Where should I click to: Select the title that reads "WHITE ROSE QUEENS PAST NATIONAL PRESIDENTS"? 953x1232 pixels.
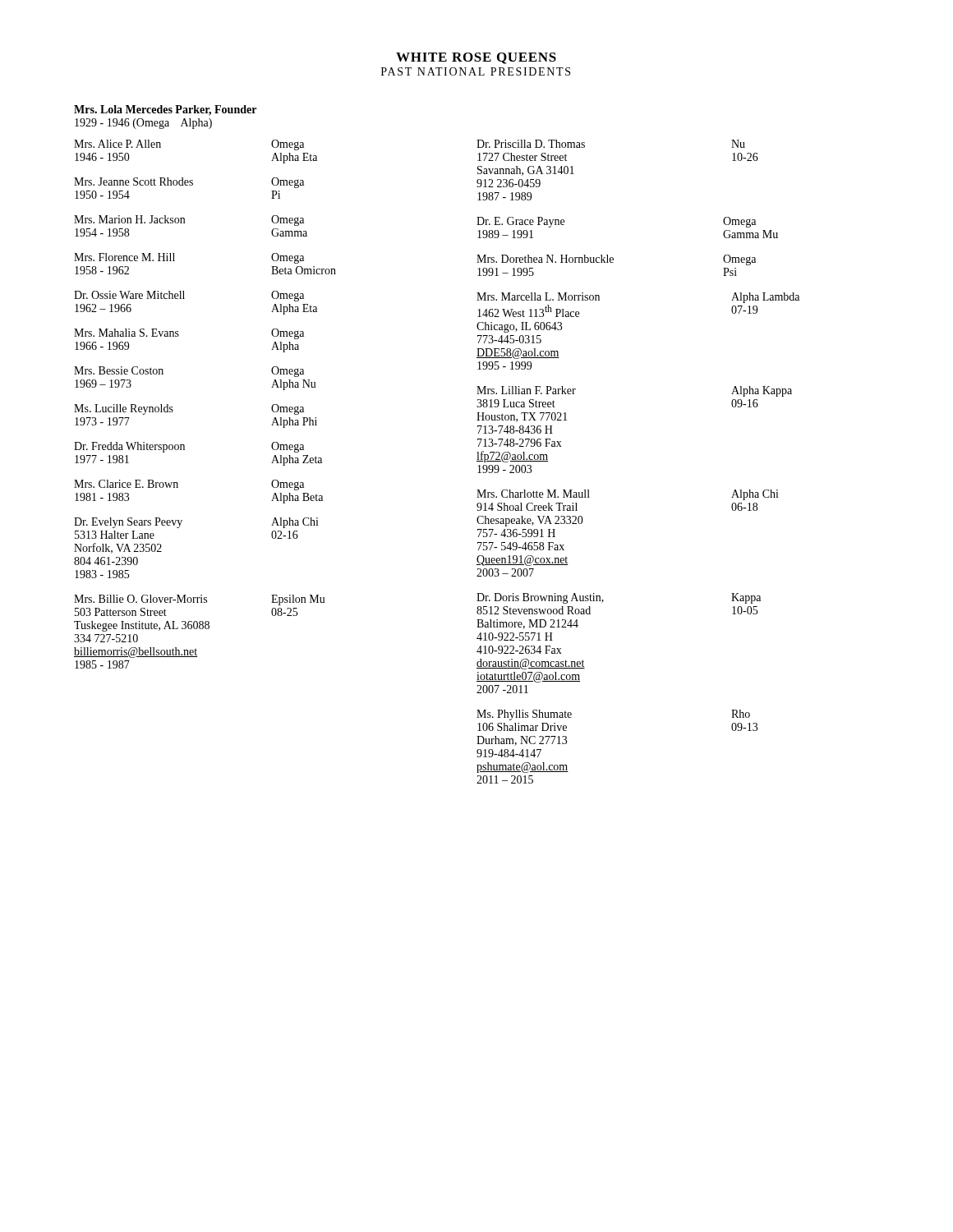coord(476,64)
